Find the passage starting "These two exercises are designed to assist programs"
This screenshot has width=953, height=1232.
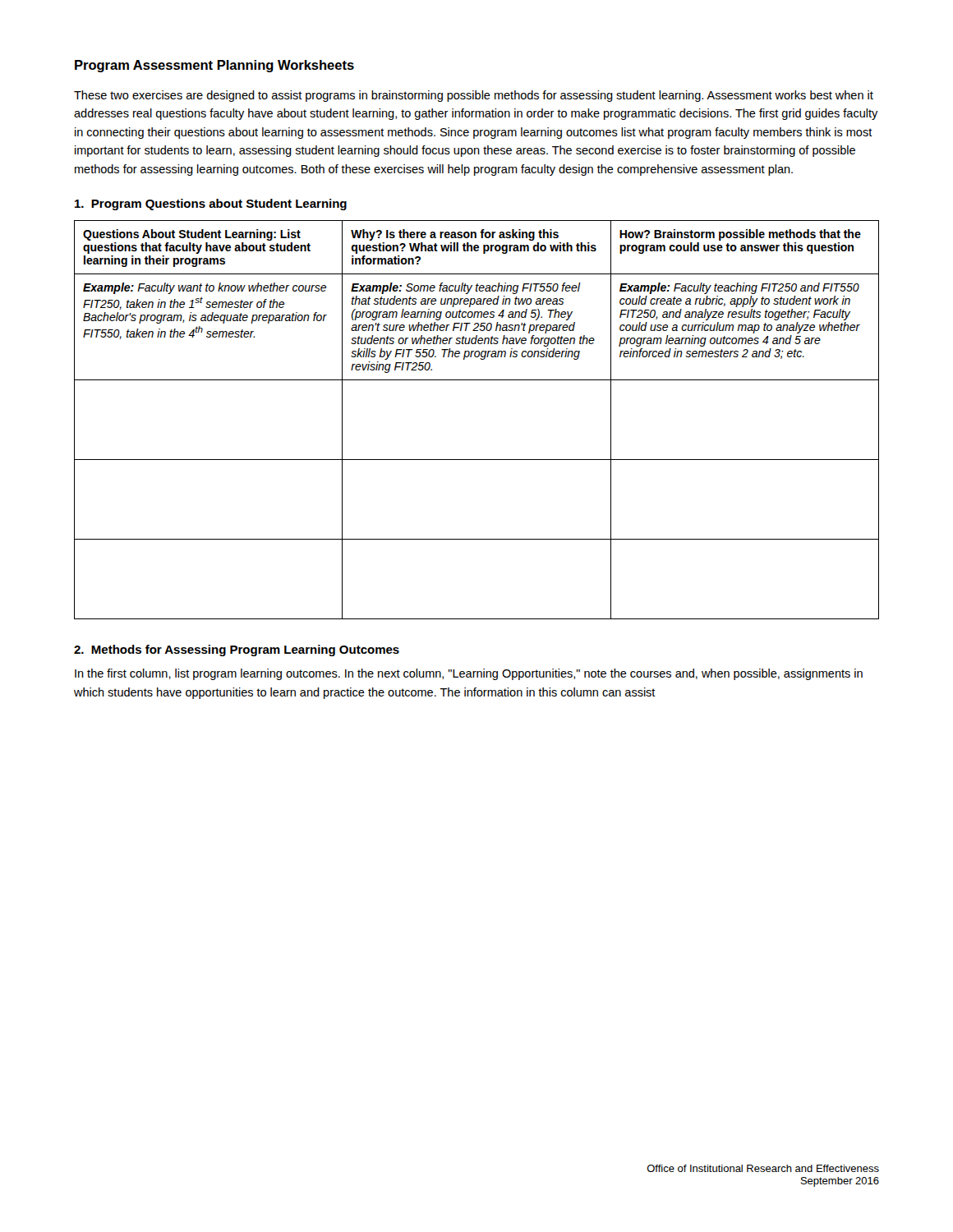point(476,132)
